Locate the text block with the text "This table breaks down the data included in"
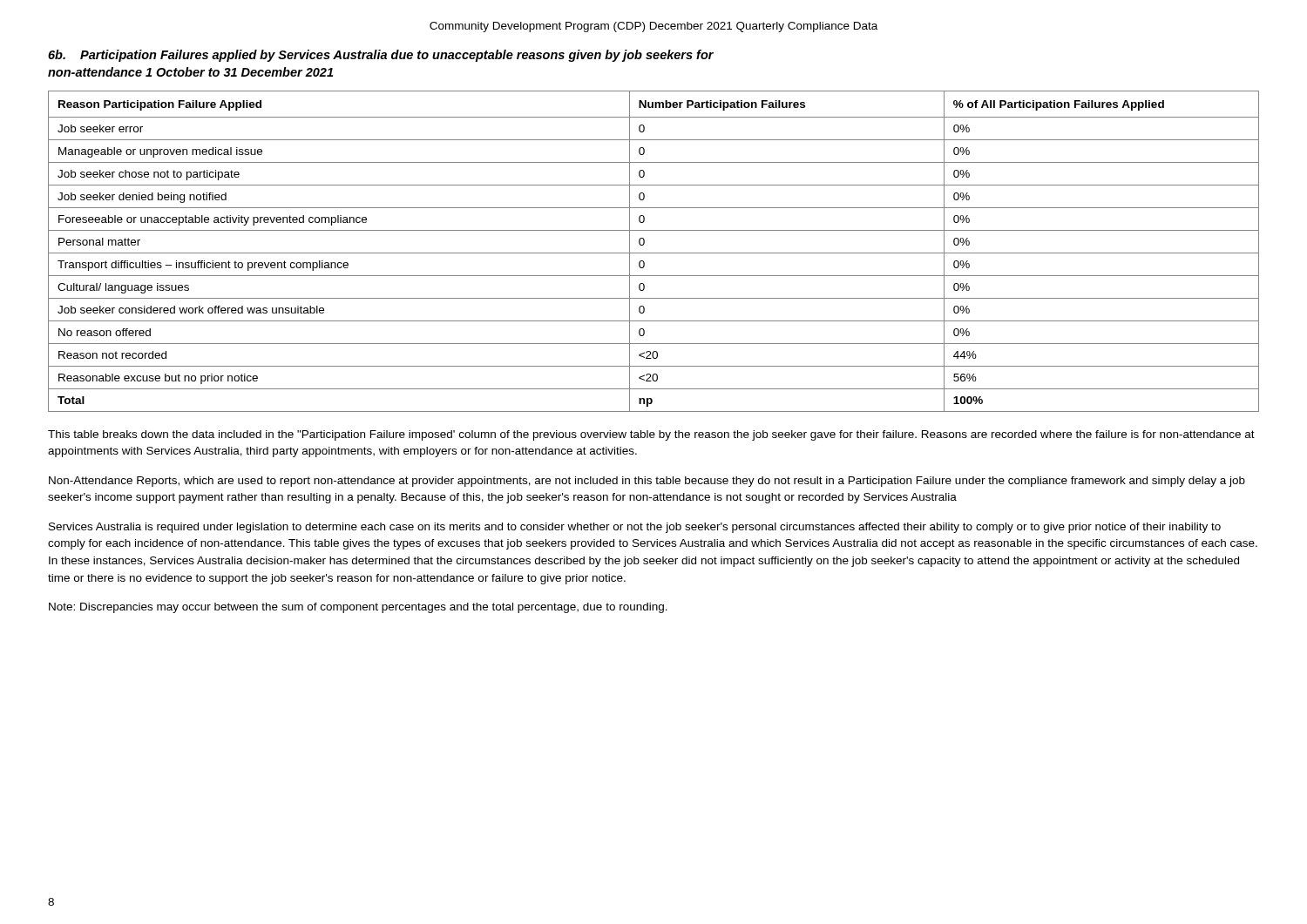The width and height of the screenshot is (1307, 924). pyautogui.click(x=651, y=442)
